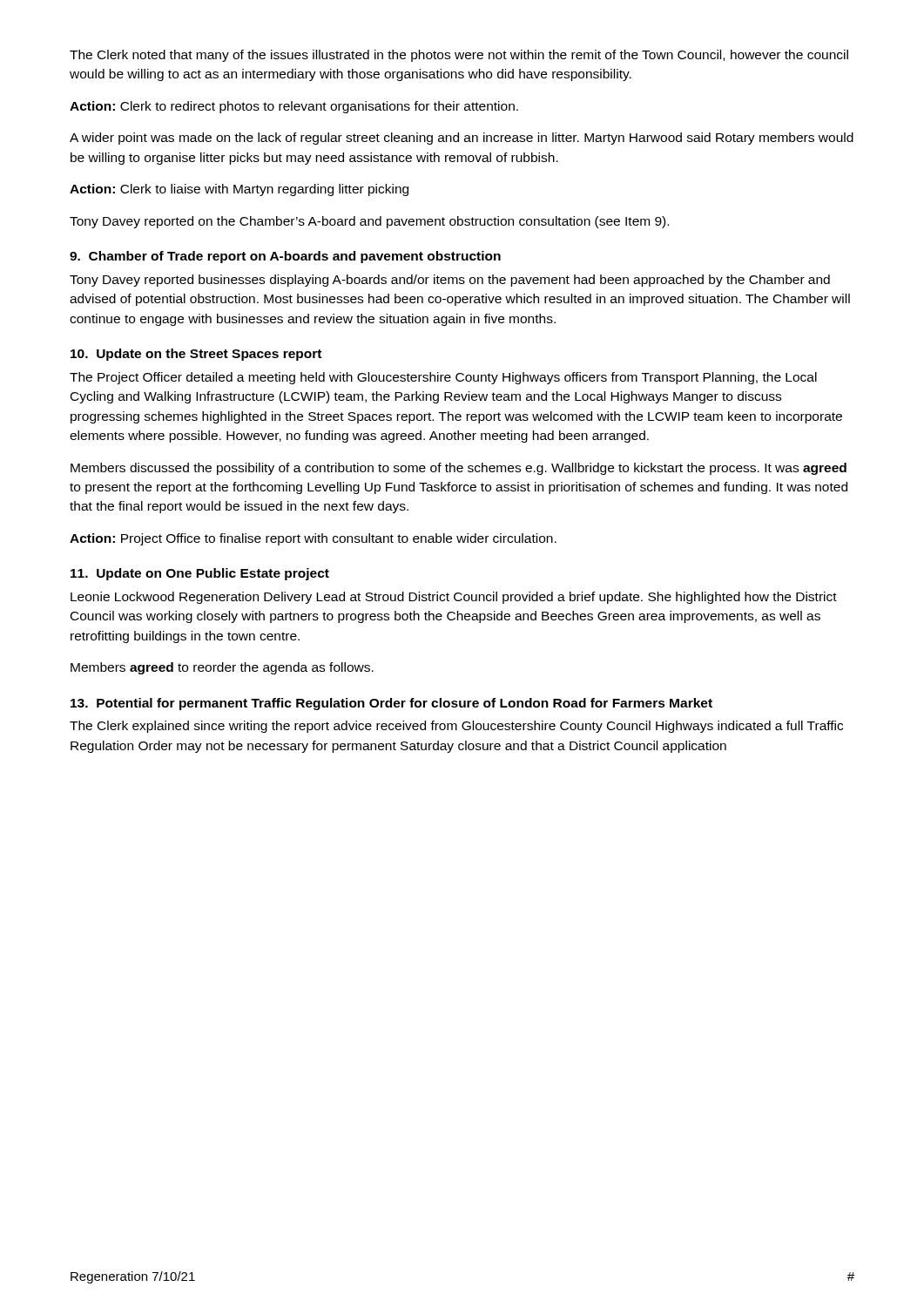Find the block on this page that starts "The Project Officer detailed a meeting held"
Screen dimensions: 1307x924
[x=456, y=406]
